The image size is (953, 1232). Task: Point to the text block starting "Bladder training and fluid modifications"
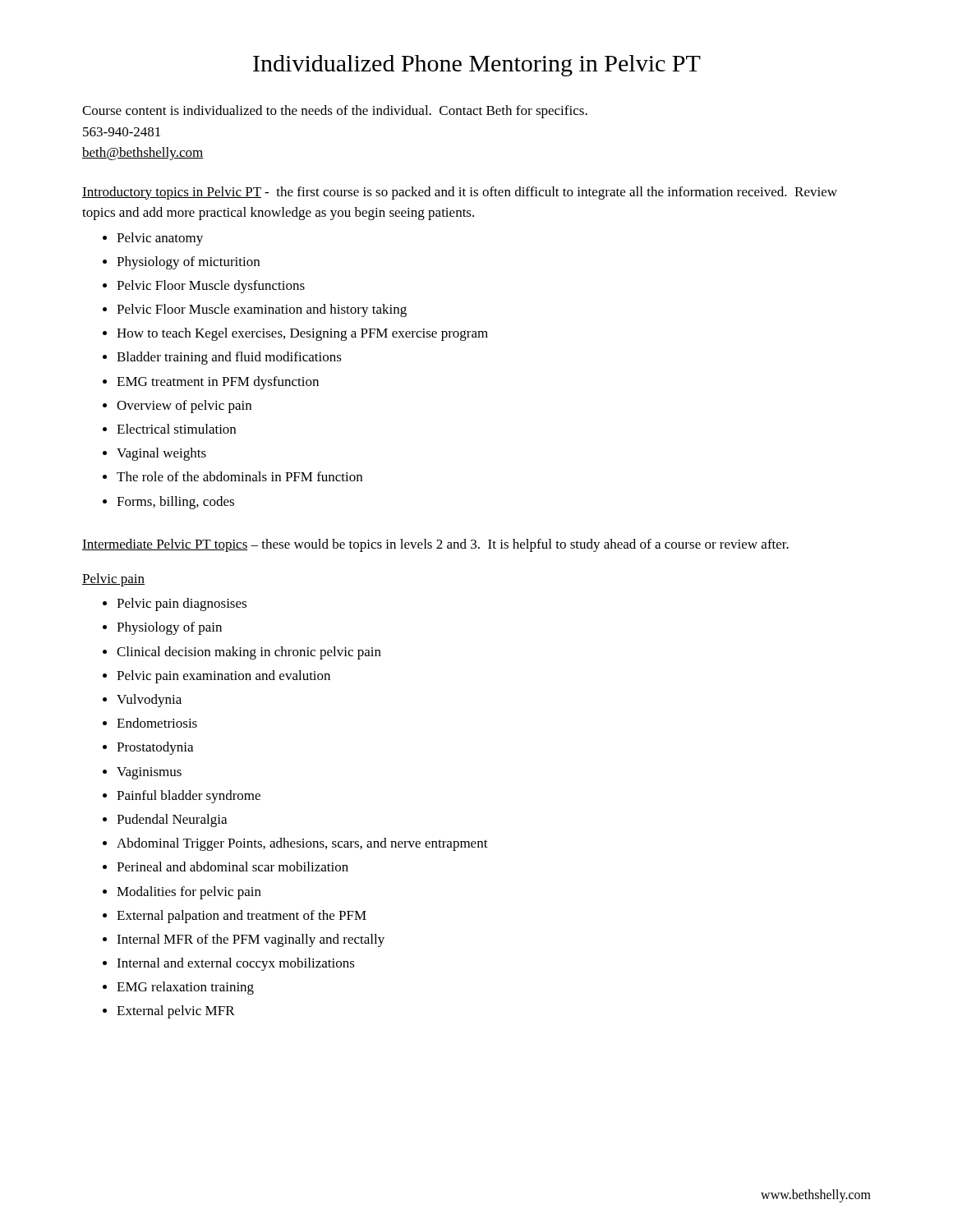229,358
